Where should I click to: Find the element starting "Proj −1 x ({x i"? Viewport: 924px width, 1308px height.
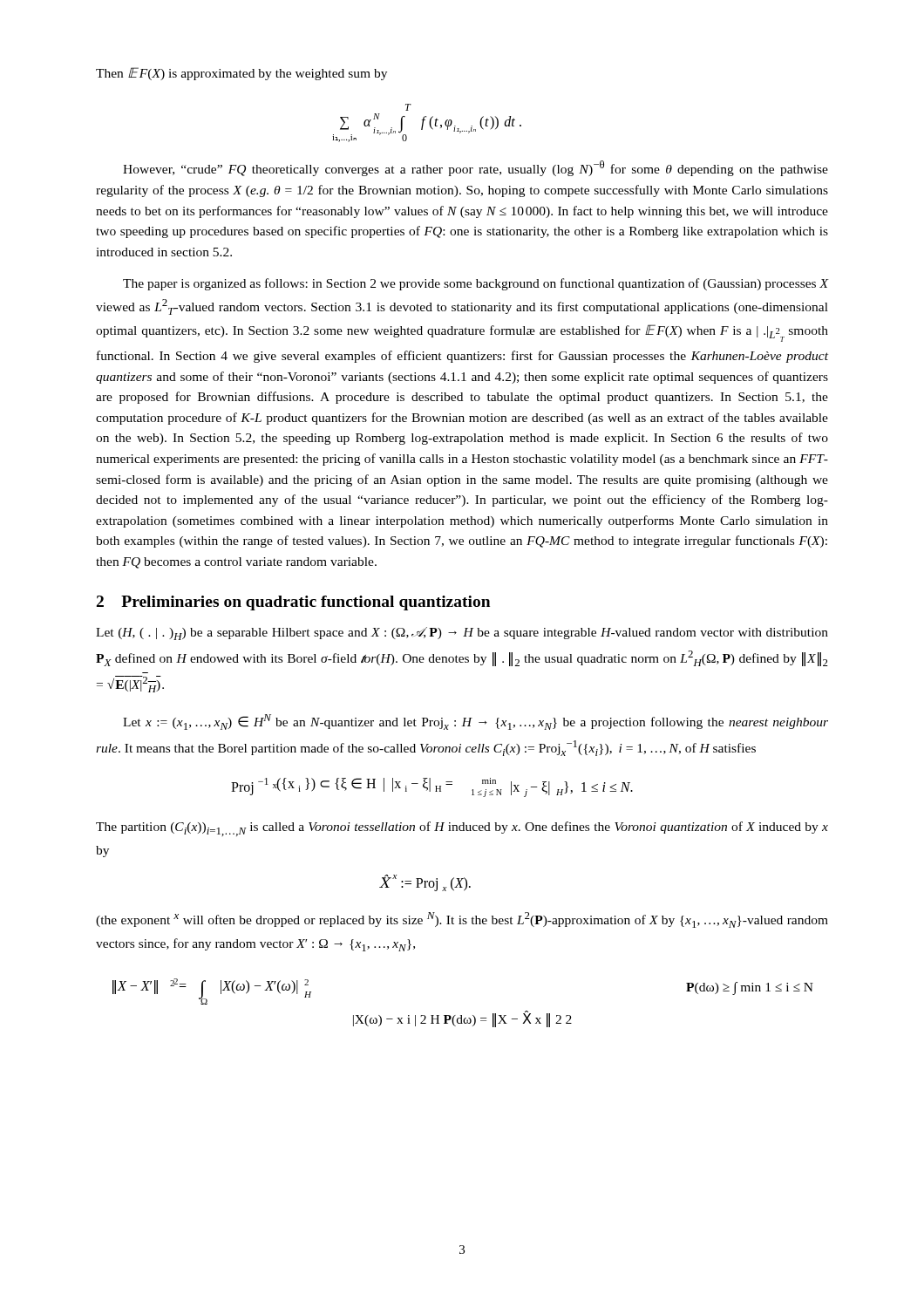pos(462,788)
